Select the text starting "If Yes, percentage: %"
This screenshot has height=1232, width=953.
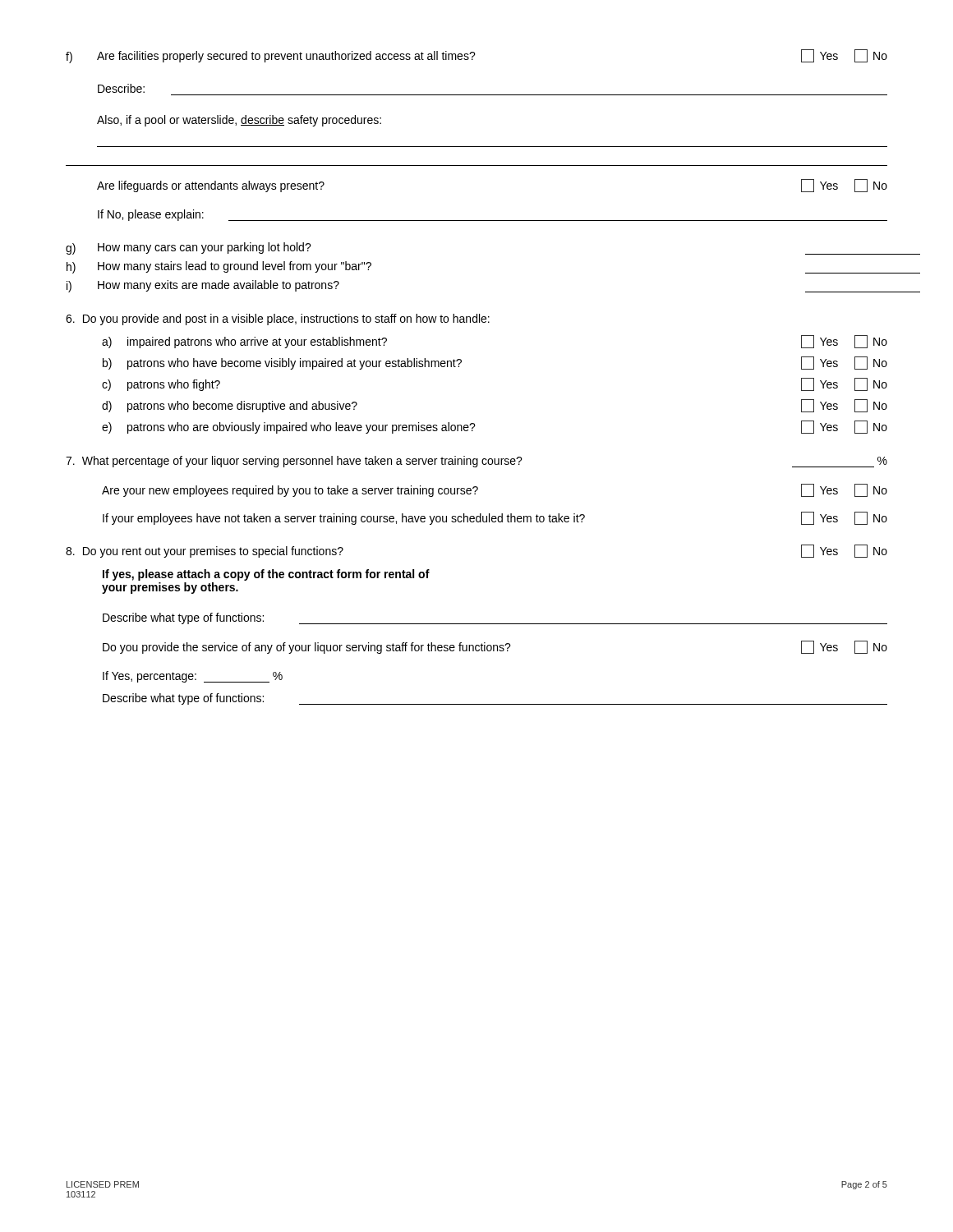[x=192, y=676]
